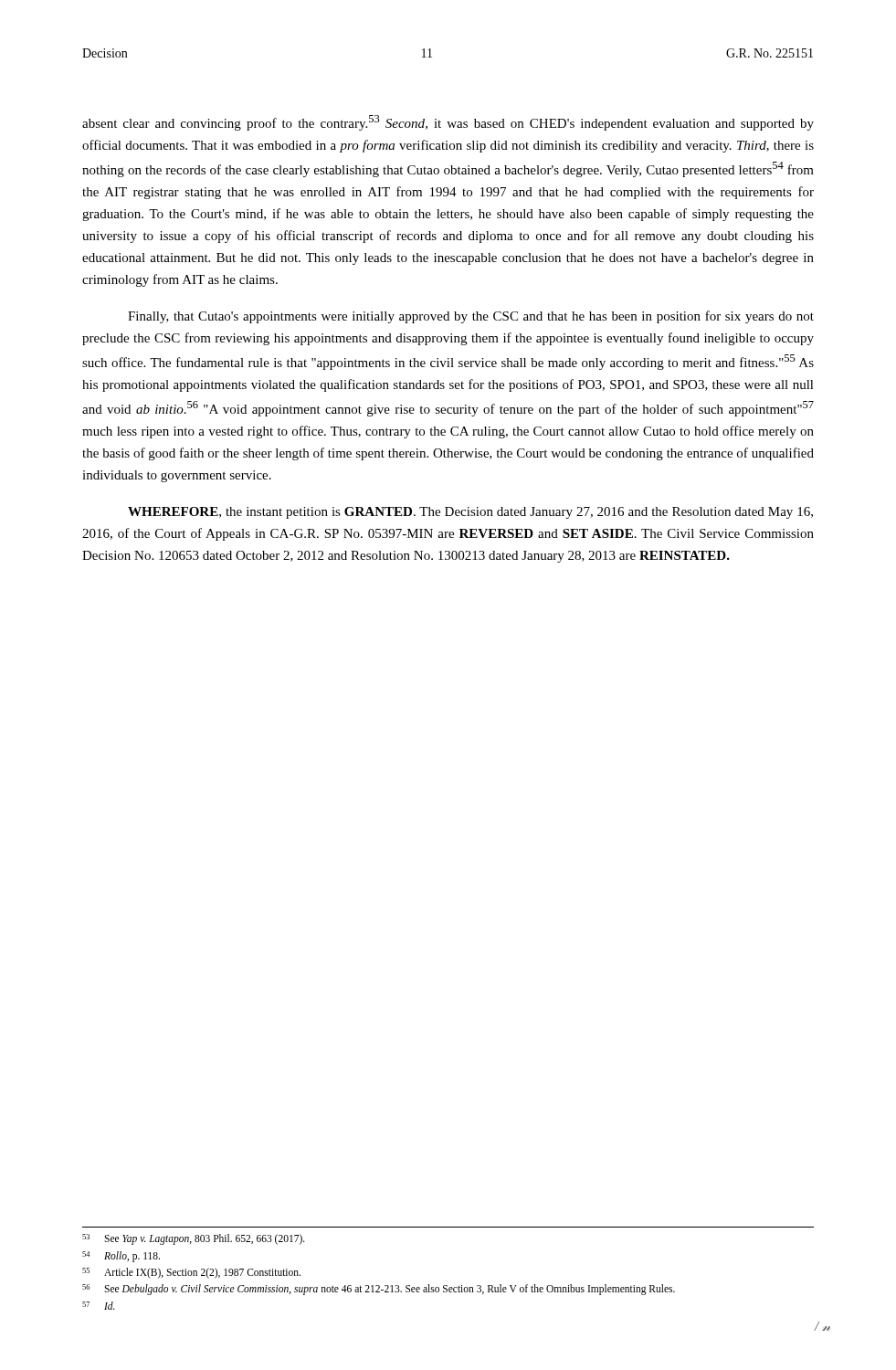Locate the text block starting "Finally, that Cutao's appointments were initially"
Image resolution: width=896 pixels, height=1370 pixels.
[448, 395]
